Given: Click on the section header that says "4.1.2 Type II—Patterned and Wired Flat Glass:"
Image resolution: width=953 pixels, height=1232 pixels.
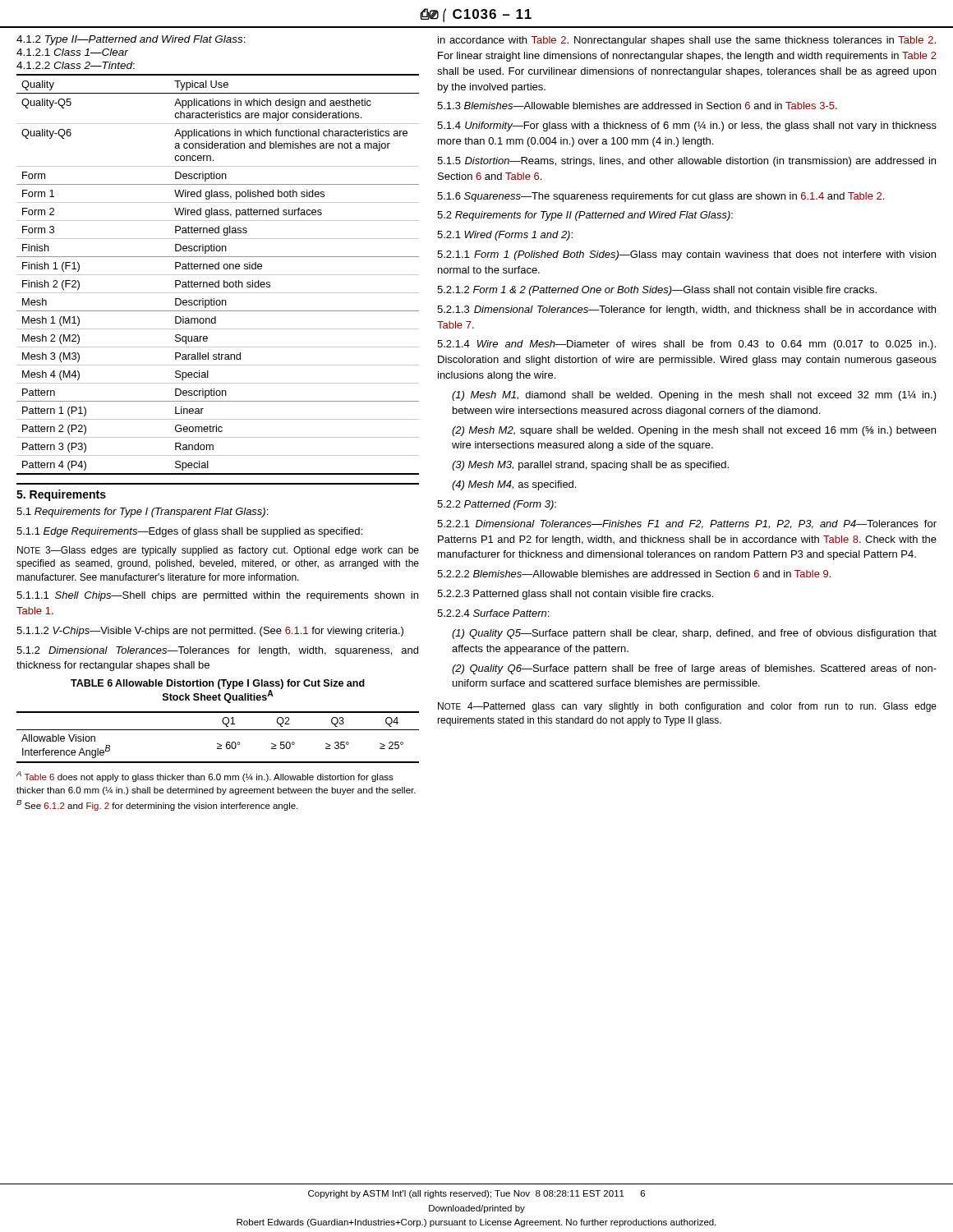Looking at the screenshot, I should point(131,39).
